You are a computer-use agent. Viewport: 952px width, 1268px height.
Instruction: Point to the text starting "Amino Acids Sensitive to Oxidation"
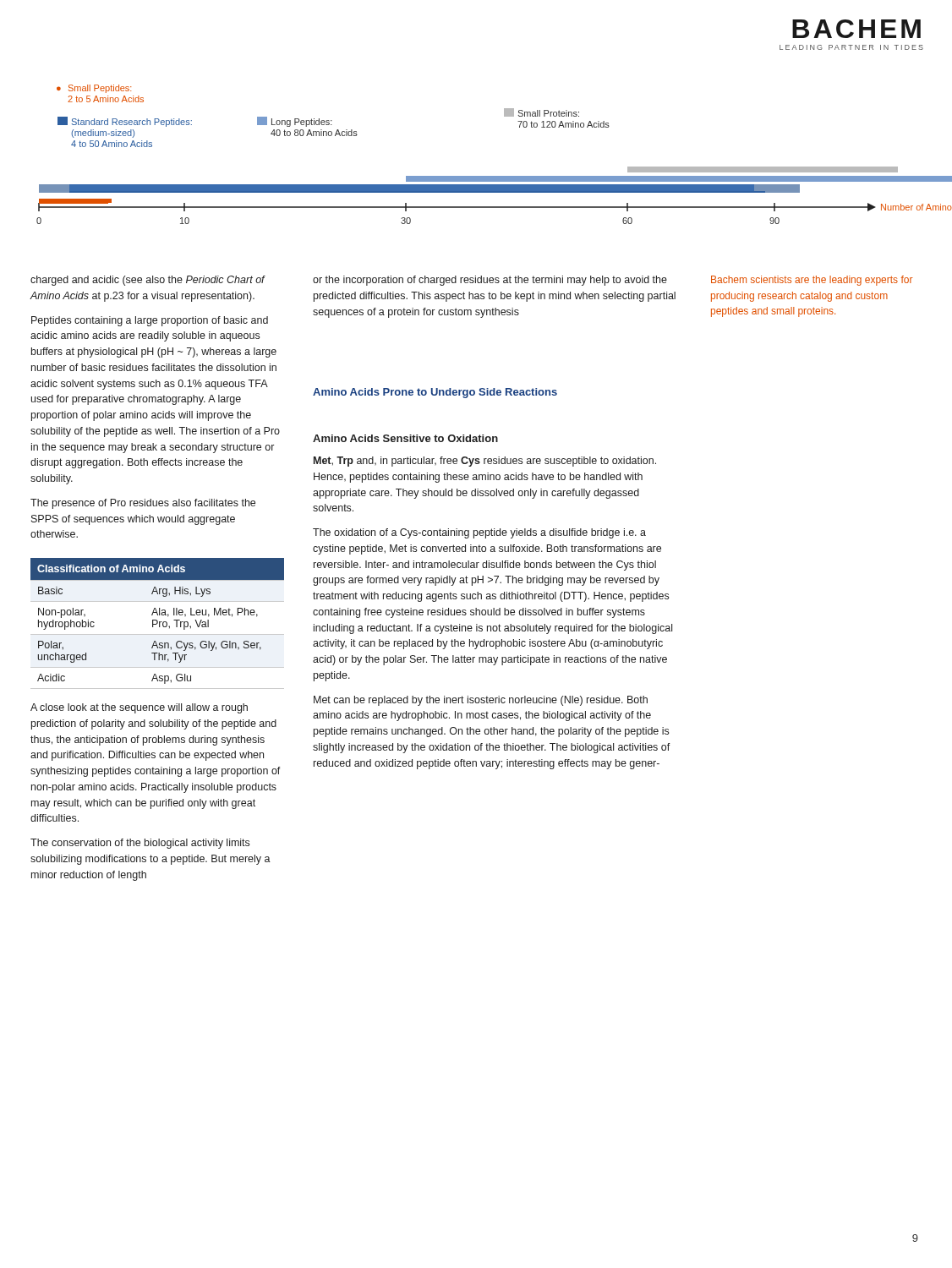tap(405, 438)
